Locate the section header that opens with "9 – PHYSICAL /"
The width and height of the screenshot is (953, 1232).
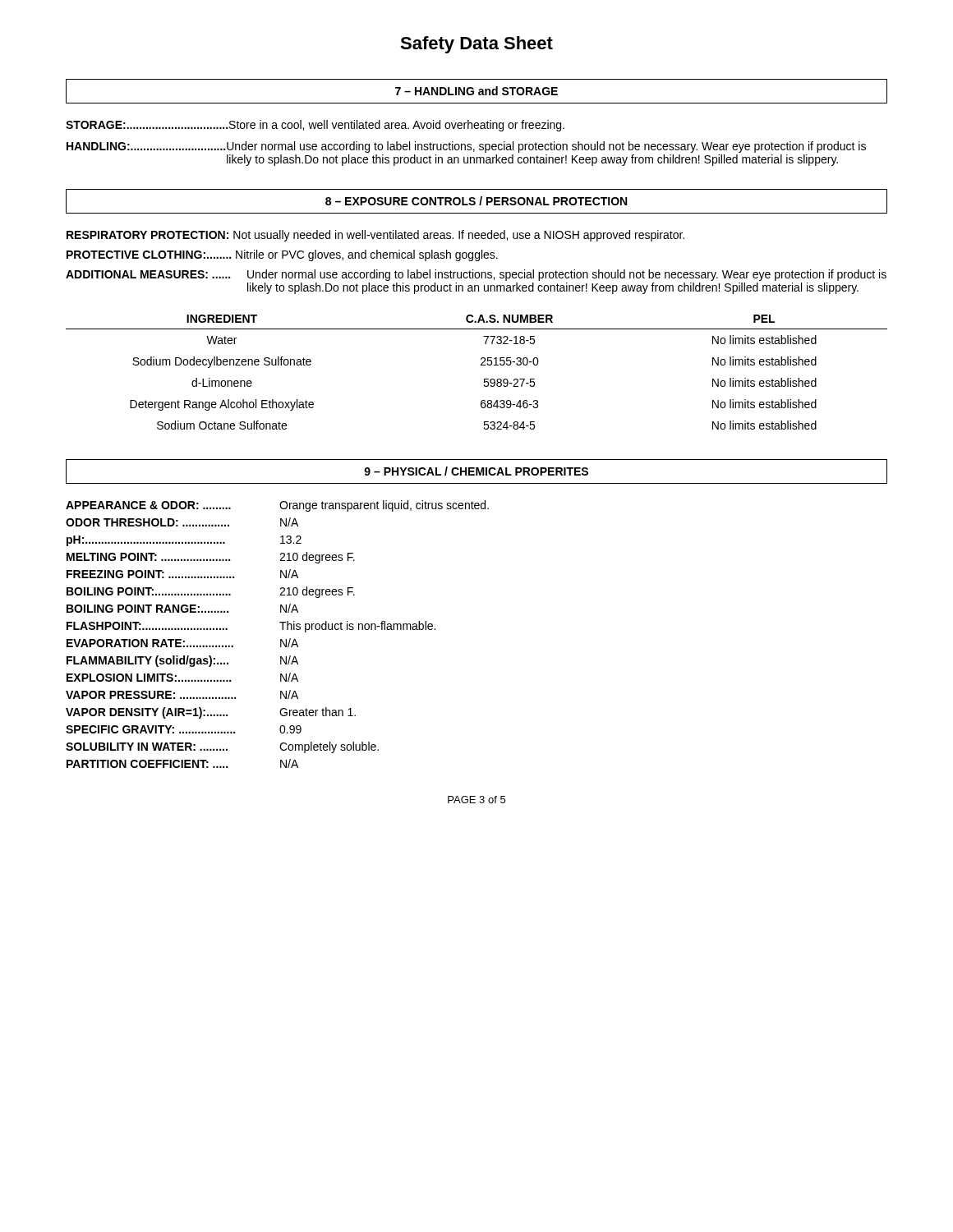[476, 471]
